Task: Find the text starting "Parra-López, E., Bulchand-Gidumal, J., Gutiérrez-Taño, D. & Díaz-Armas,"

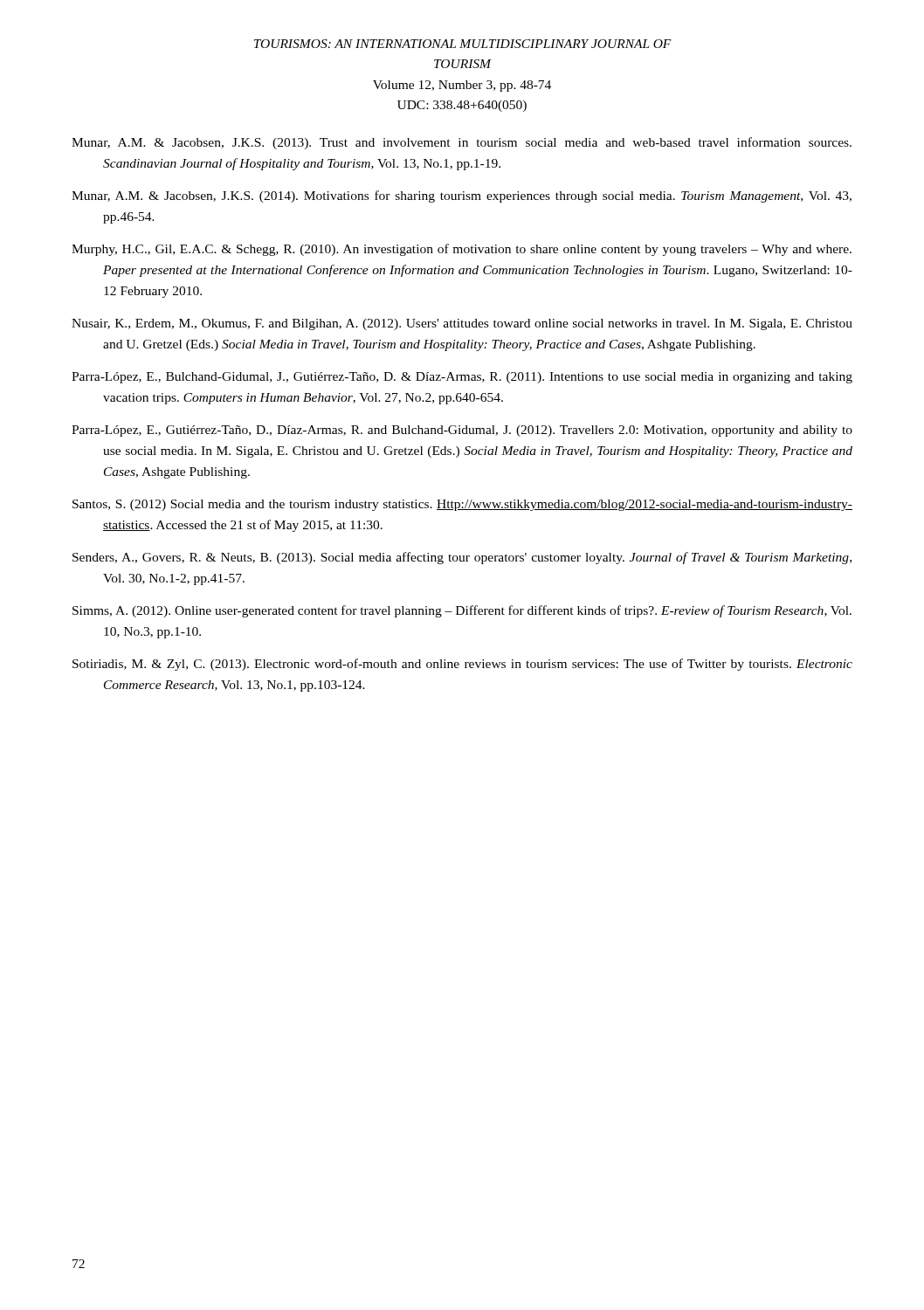Action: coord(462,387)
